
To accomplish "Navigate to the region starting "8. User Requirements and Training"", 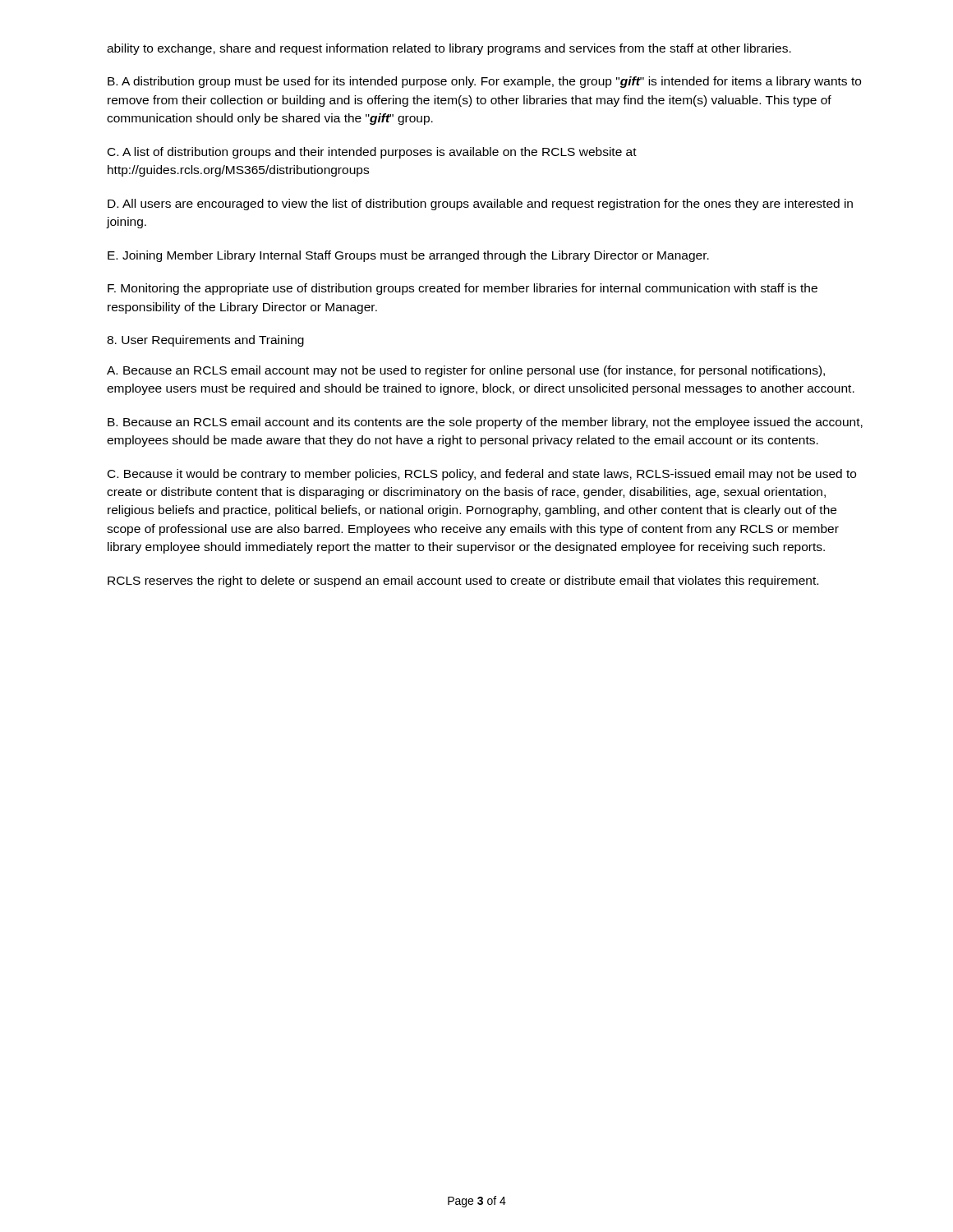I will (x=206, y=340).
